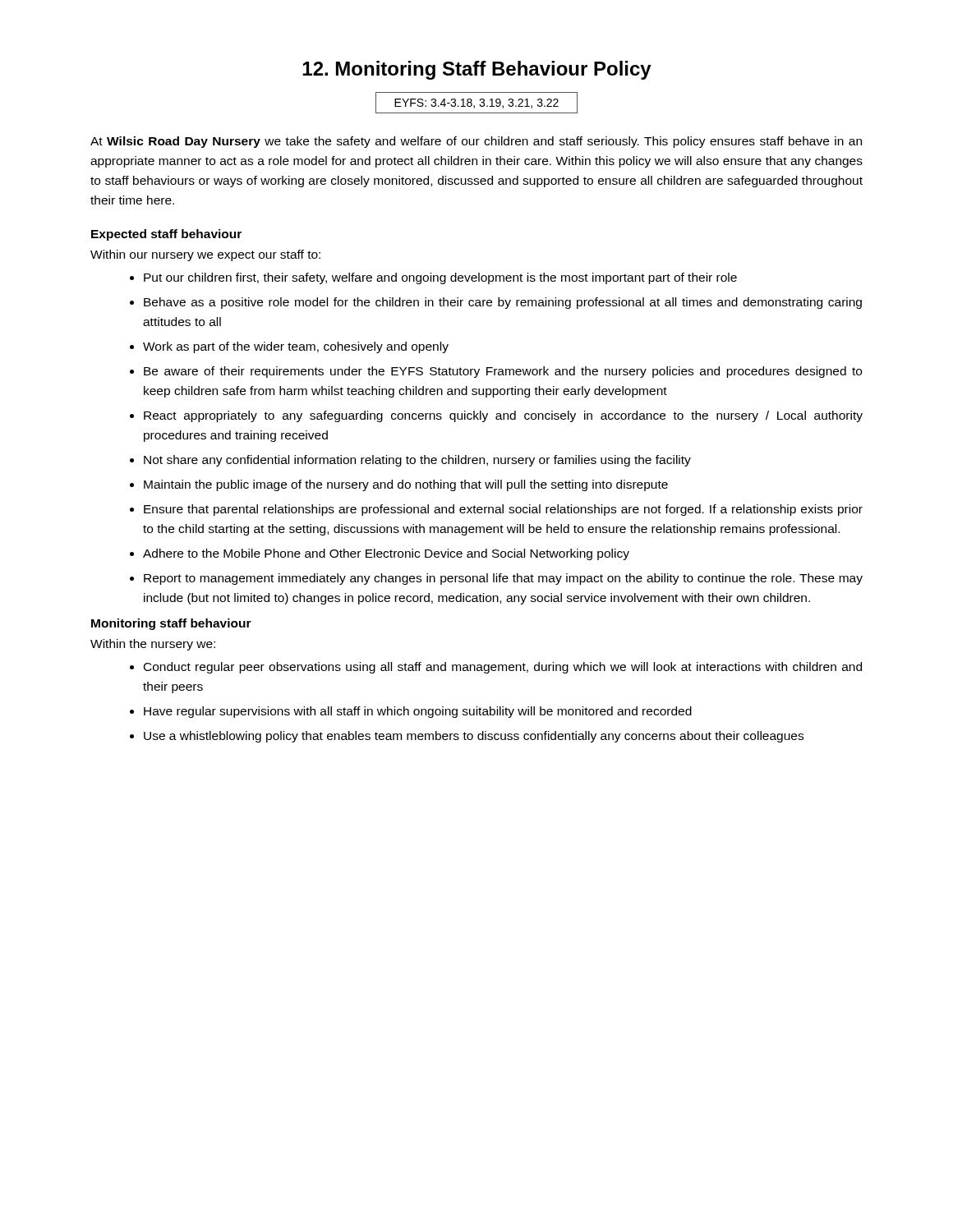
Task: Point to the block beginning "Be aware of their requirements under"
Action: tap(503, 381)
